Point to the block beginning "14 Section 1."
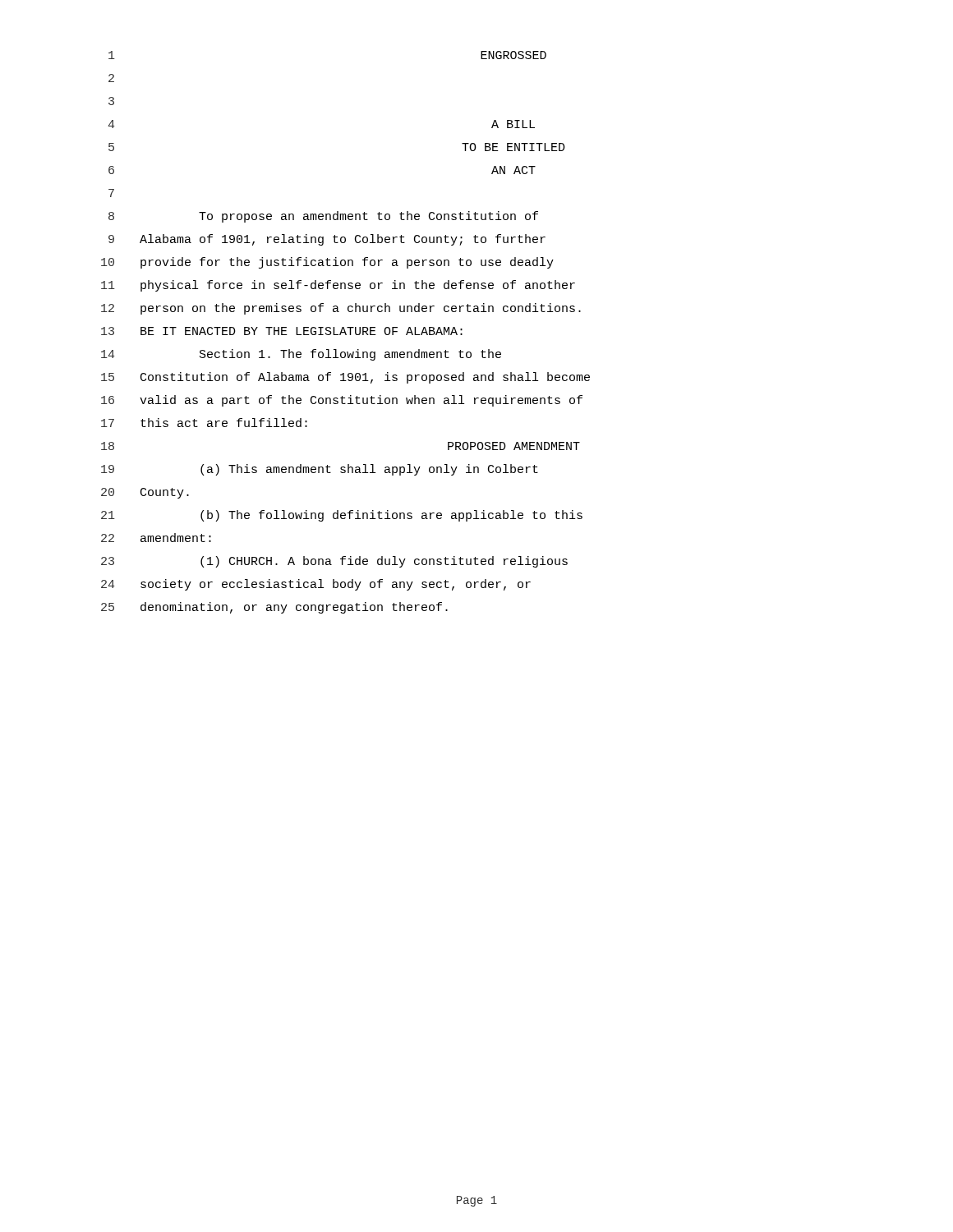 tap(485, 355)
